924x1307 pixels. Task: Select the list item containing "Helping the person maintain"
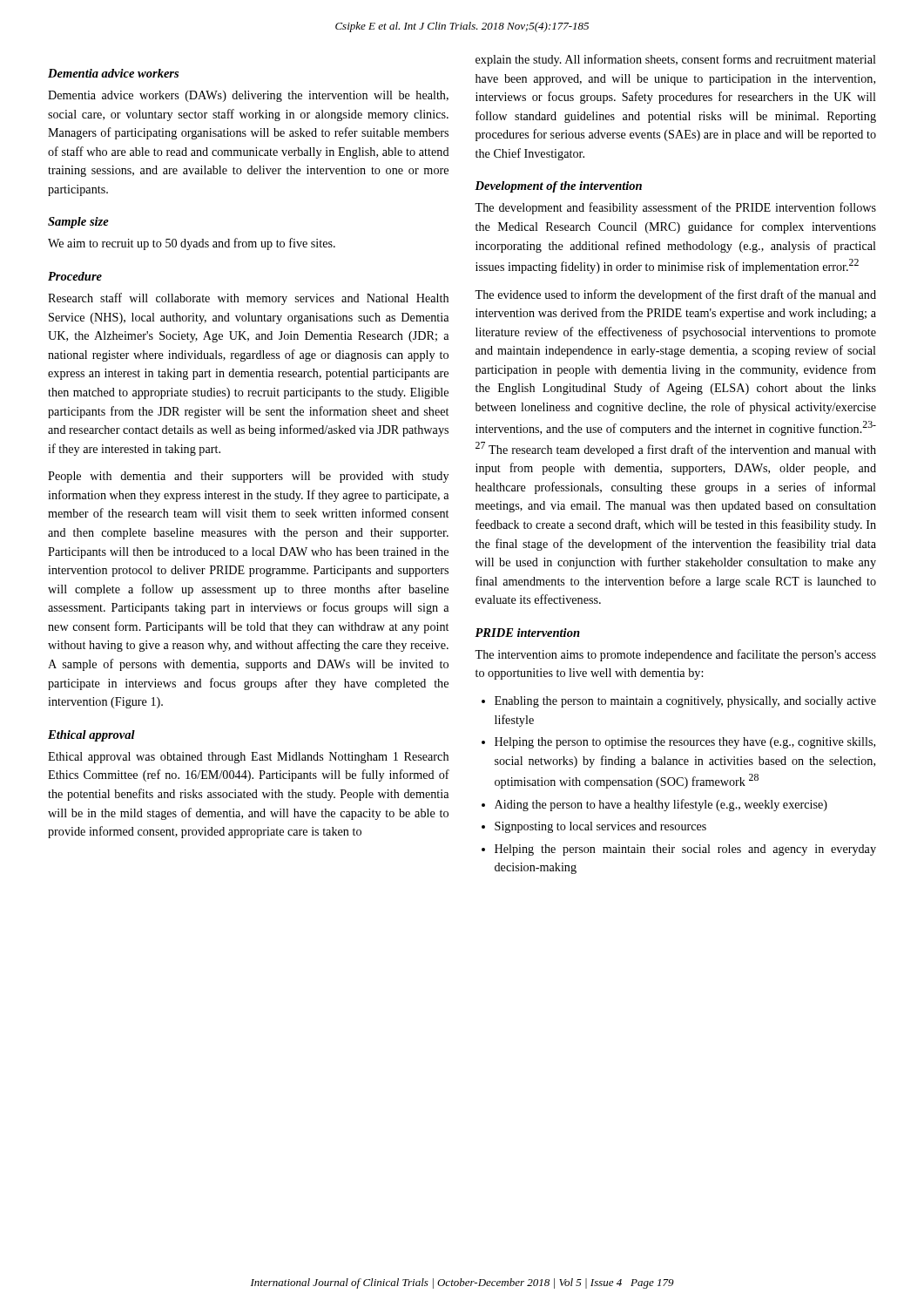tap(685, 858)
